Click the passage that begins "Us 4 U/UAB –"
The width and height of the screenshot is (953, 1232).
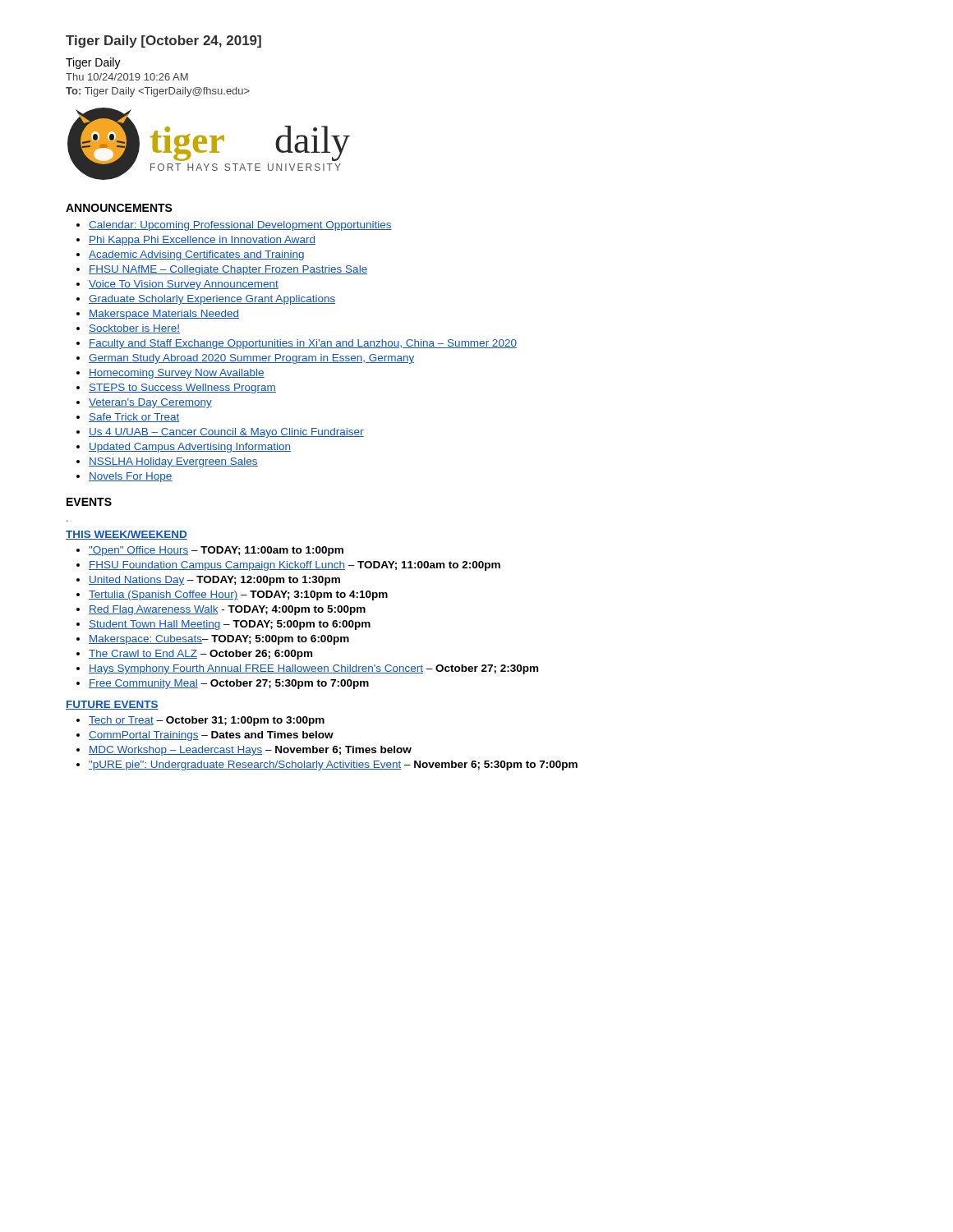(226, 432)
